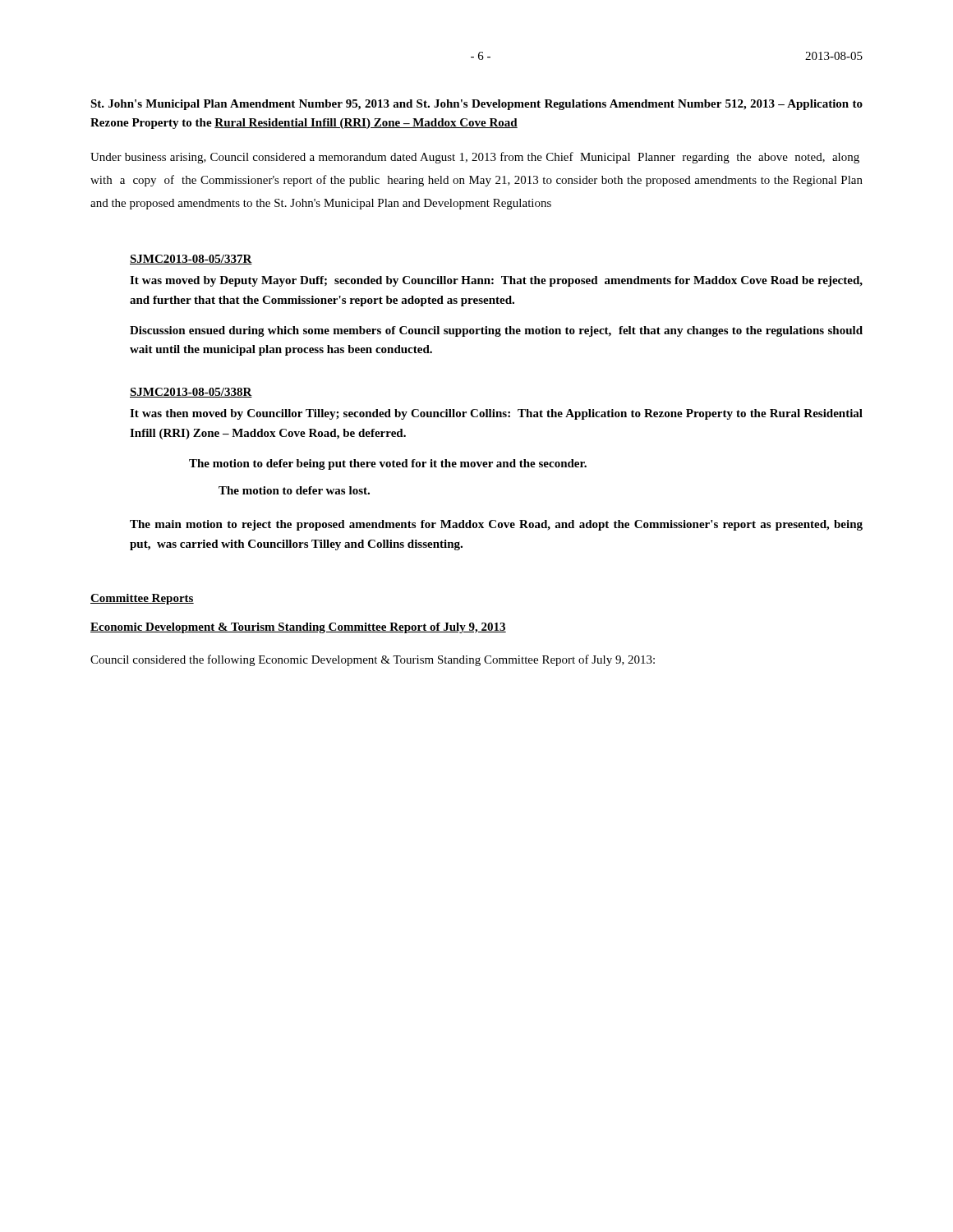This screenshot has height=1232, width=953.
Task: Click on the element starting "Economic Development & Tourism"
Action: (x=298, y=626)
